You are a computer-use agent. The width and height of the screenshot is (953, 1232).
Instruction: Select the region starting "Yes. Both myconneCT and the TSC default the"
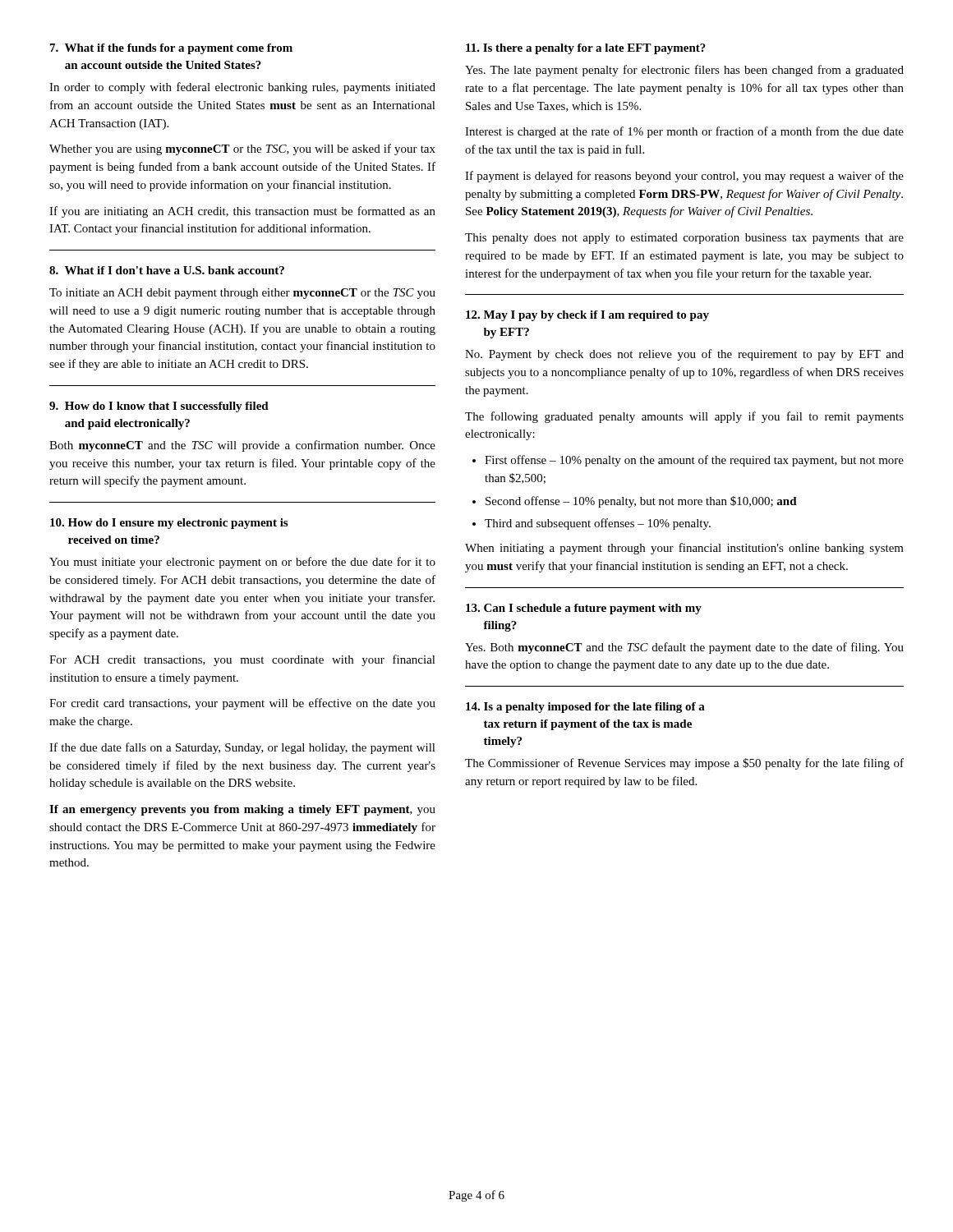(684, 656)
